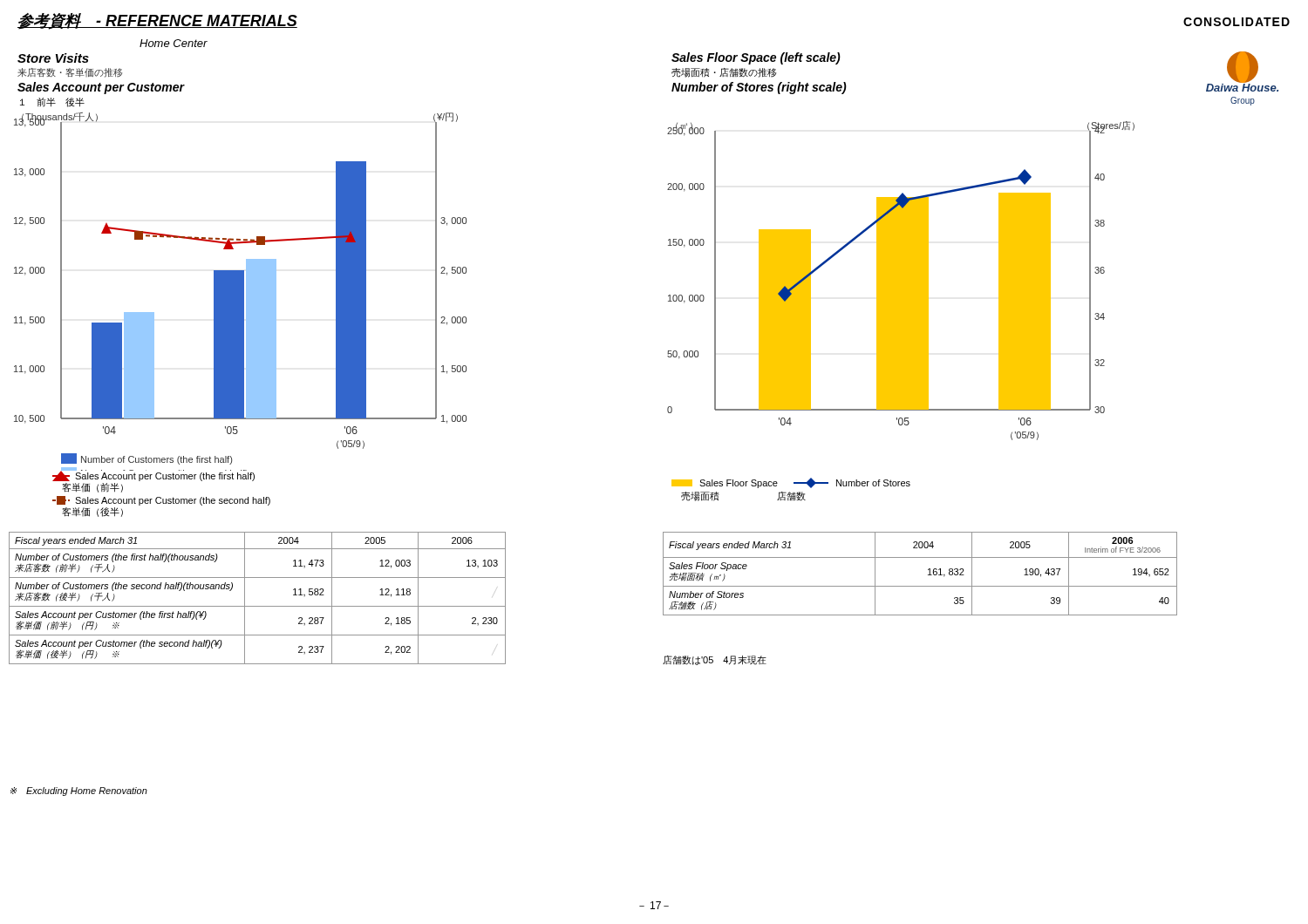Where does it say "Home Center"?
The width and height of the screenshot is (1308, 924).
click(173, 43)
